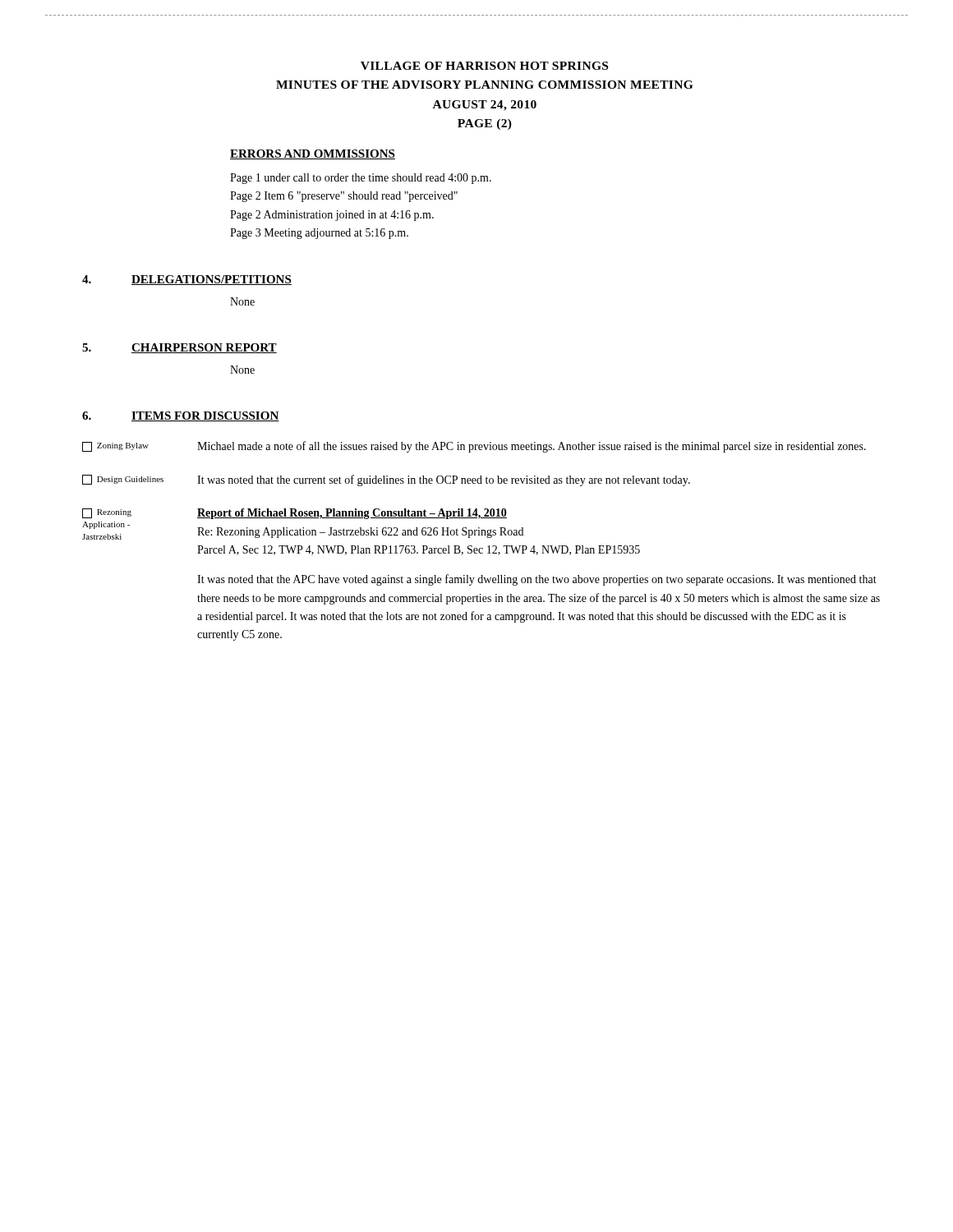The image size is (953, 1232).
Task: Find "RezoningApplication -Jastrzebski" on this page
Action: click(107, 524)
